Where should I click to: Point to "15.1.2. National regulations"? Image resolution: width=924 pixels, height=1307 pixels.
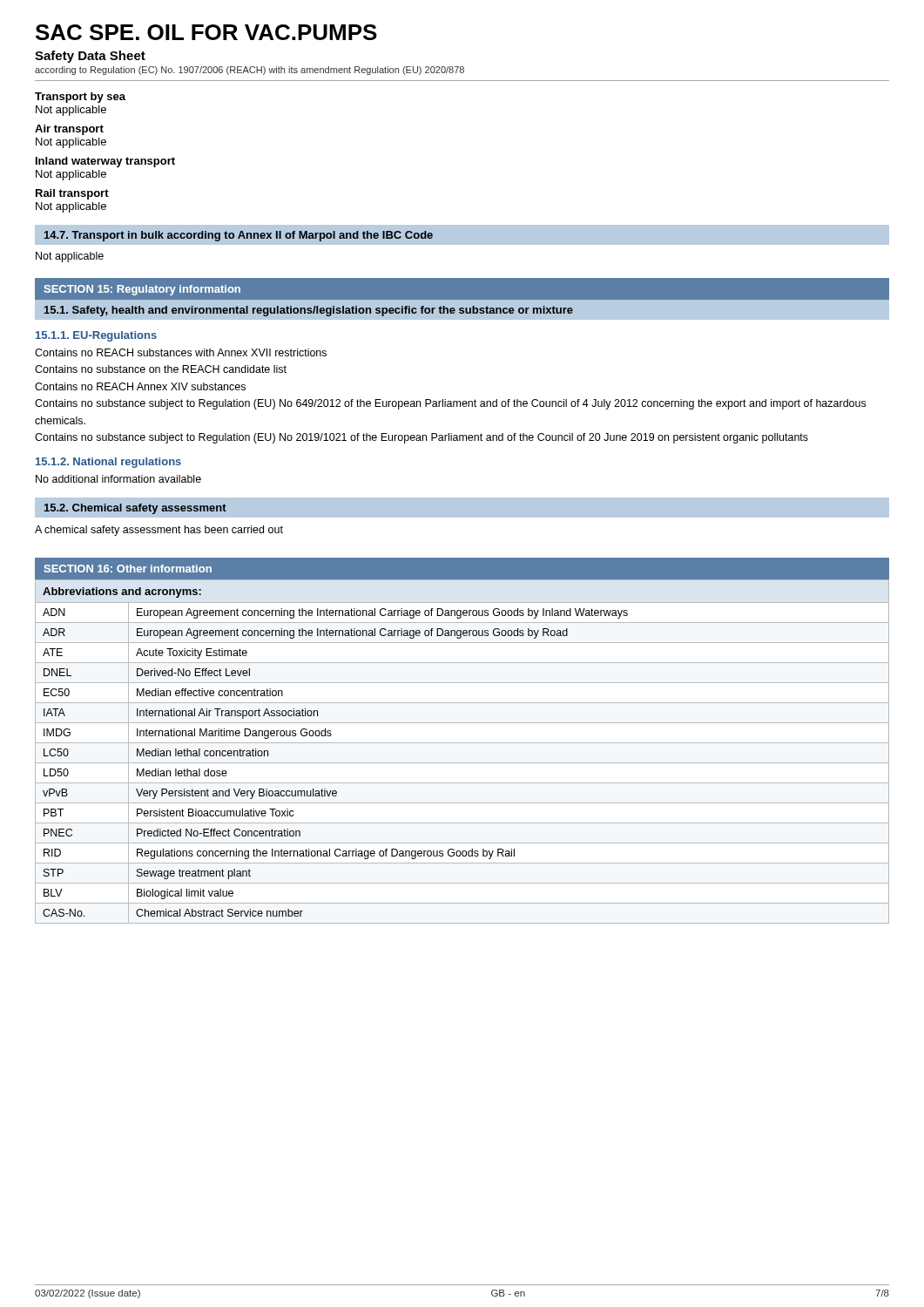(108, 462)
